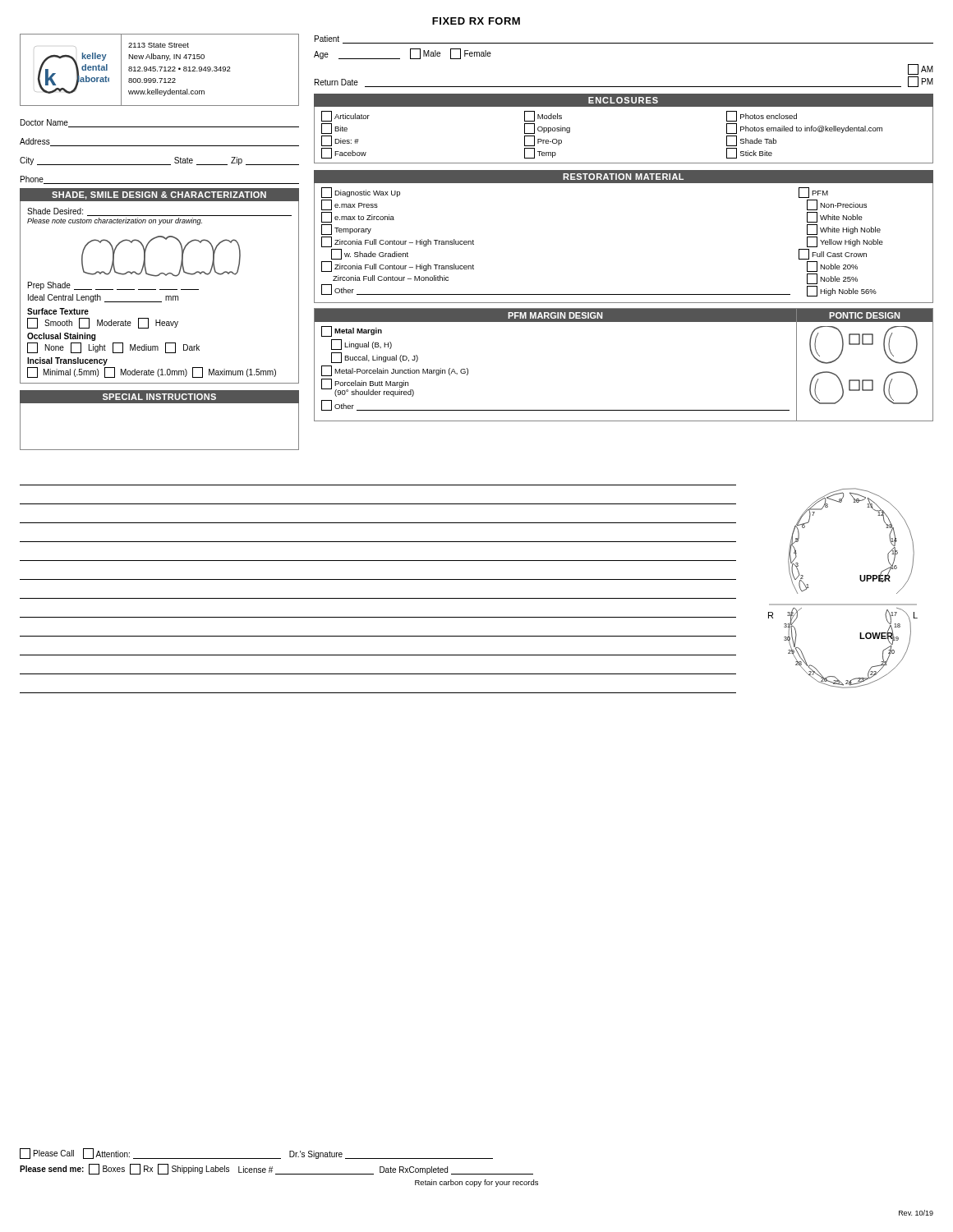Select the list item that reads "Shade Tab"

tap(752, 141)
